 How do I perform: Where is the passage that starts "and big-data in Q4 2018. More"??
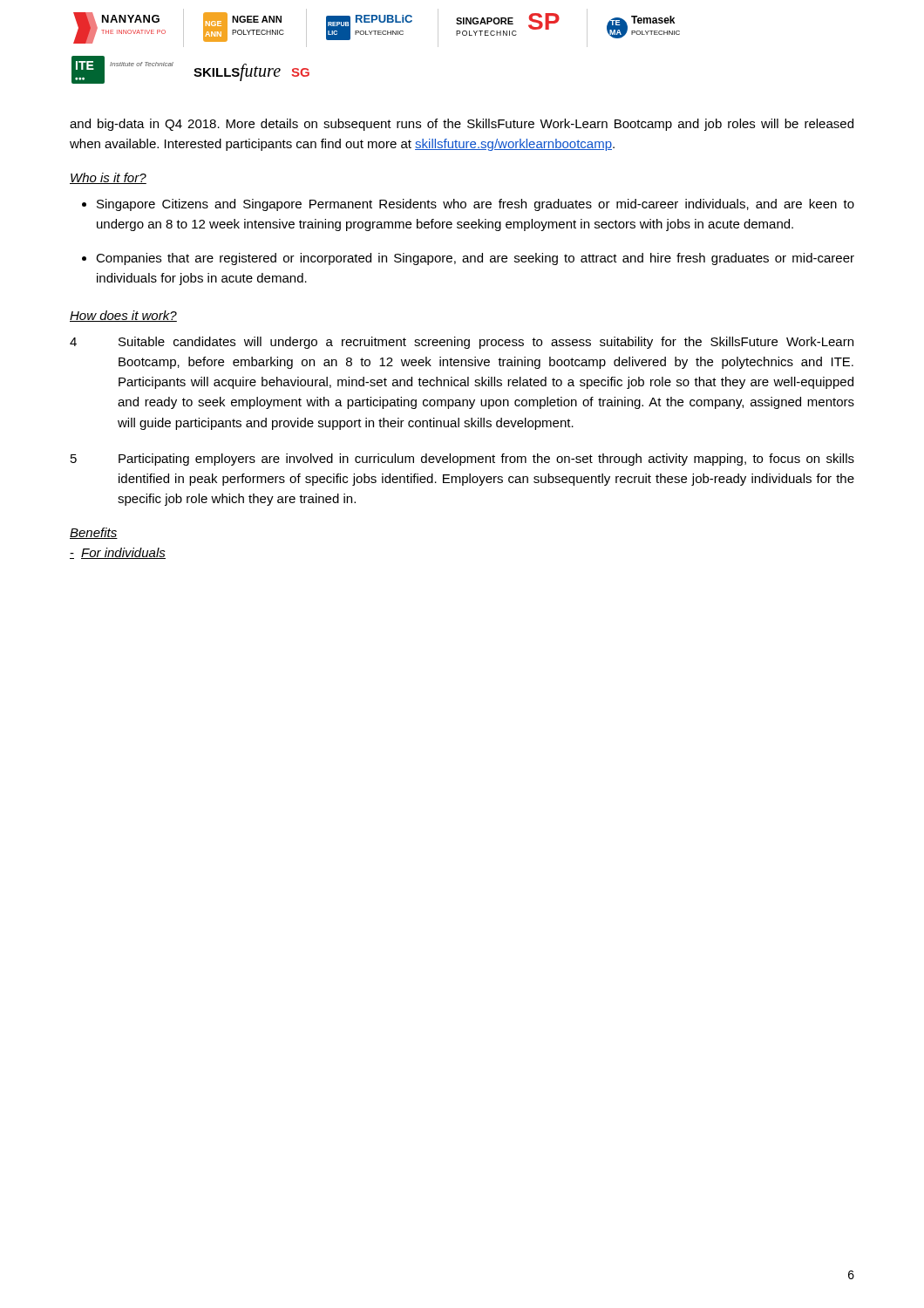point(462,134)
